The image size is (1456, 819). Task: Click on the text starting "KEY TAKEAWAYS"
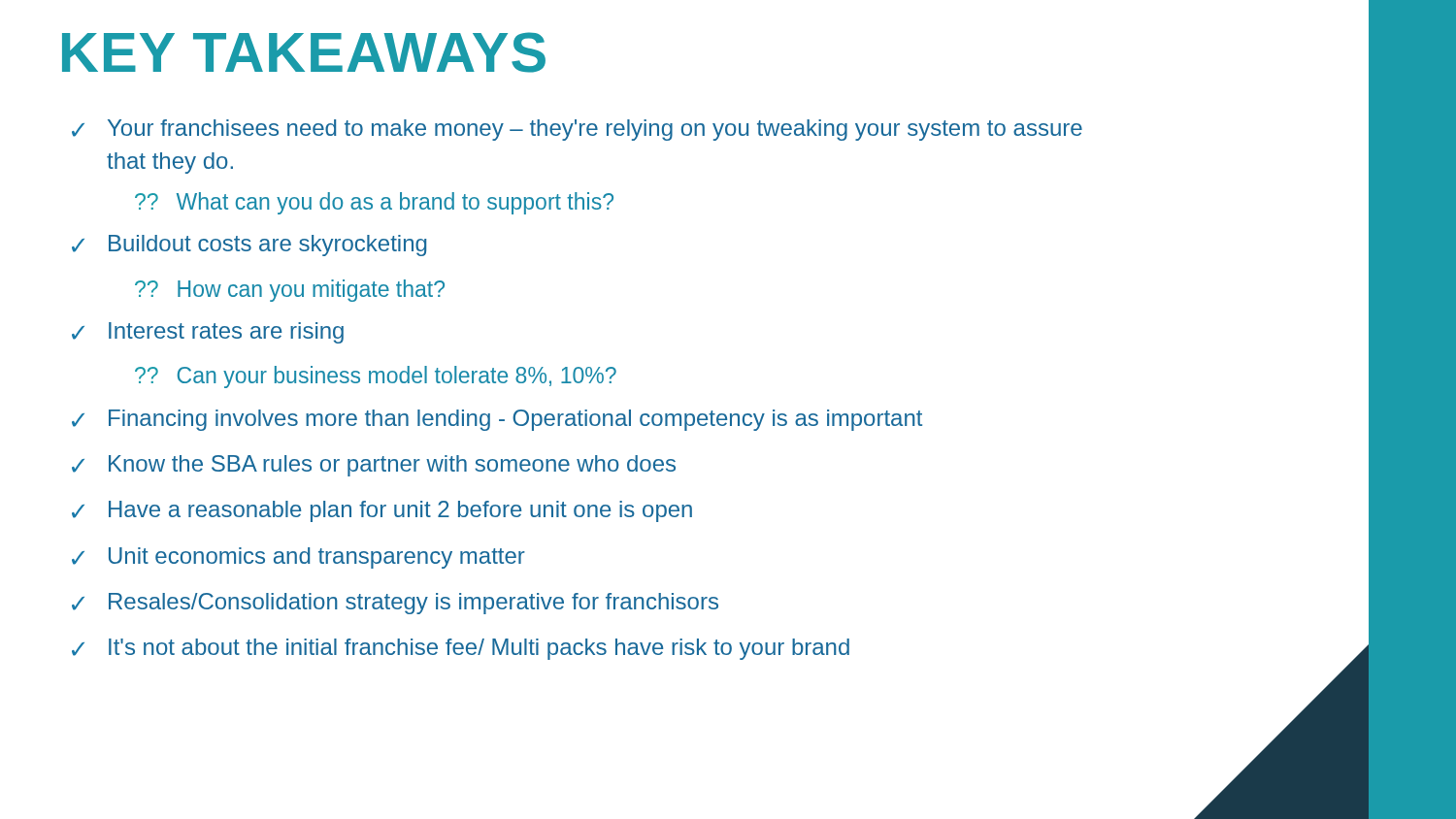[x=303, y=52]
